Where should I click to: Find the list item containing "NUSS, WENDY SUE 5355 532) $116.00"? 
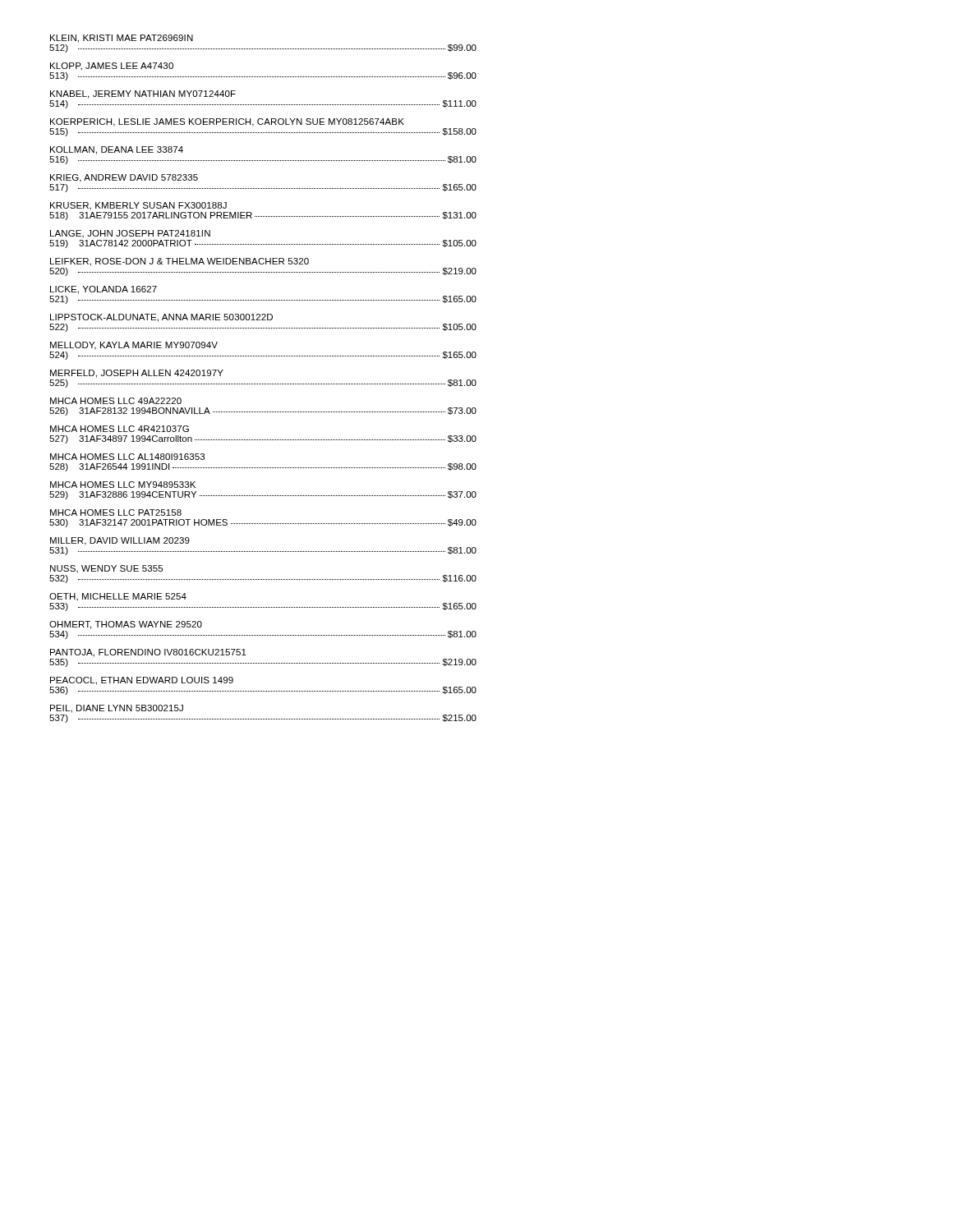pyautogui.click(x=263, y=573)
